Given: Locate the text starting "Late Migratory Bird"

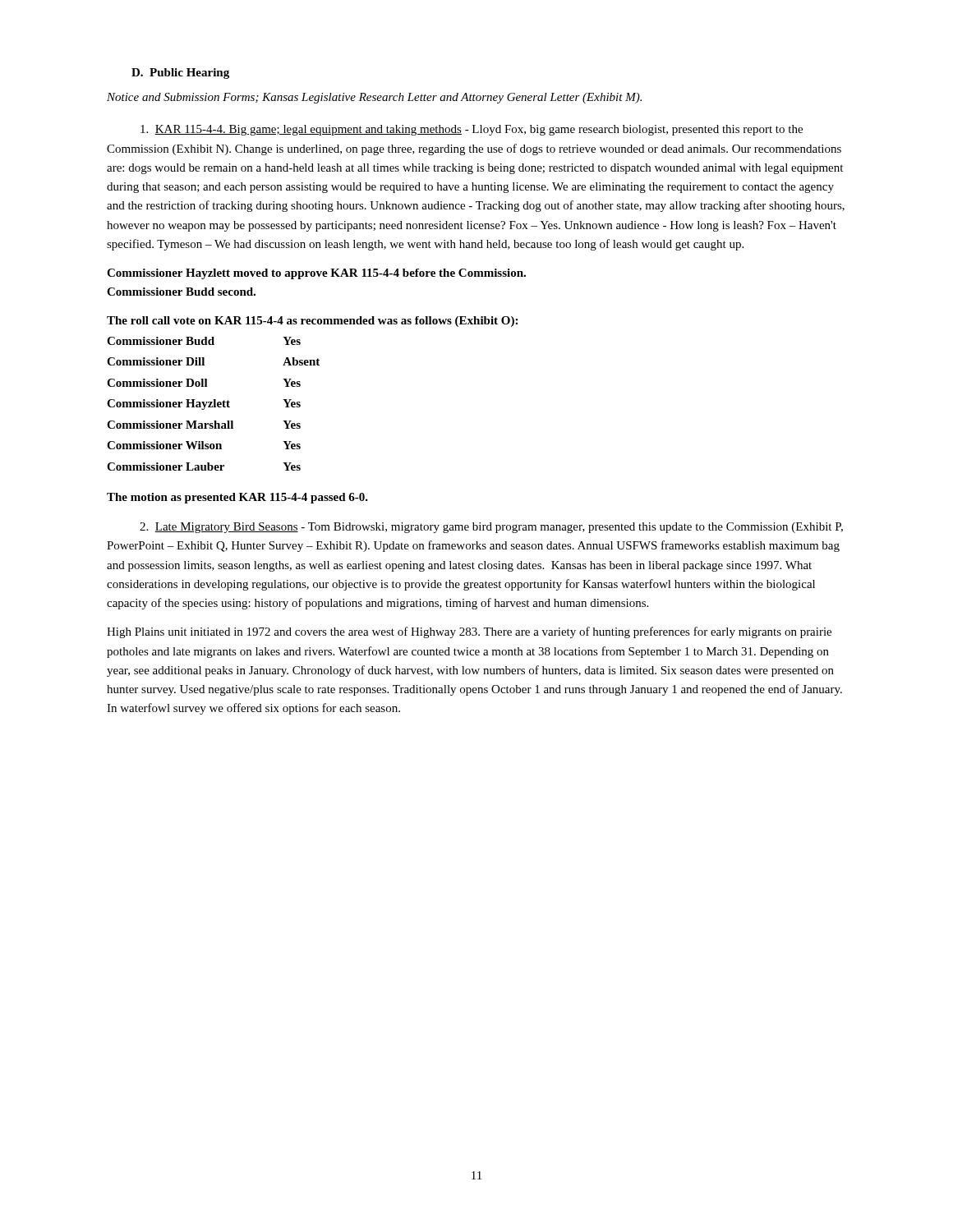Looking at the screenshot, I should coord(475,565).
